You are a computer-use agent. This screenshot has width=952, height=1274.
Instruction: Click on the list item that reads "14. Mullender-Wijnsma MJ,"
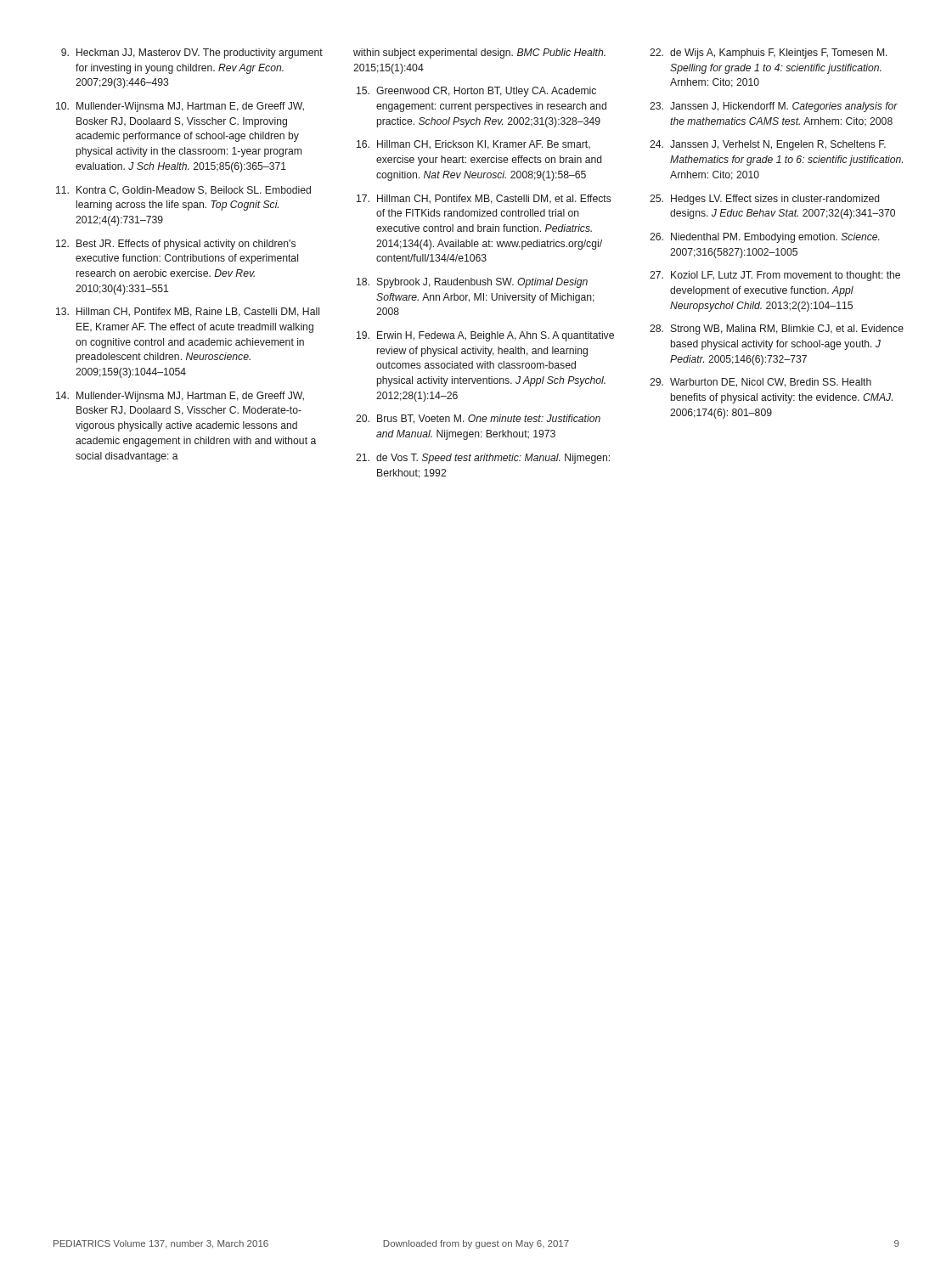pyautogui.click(x=188, y=426)
